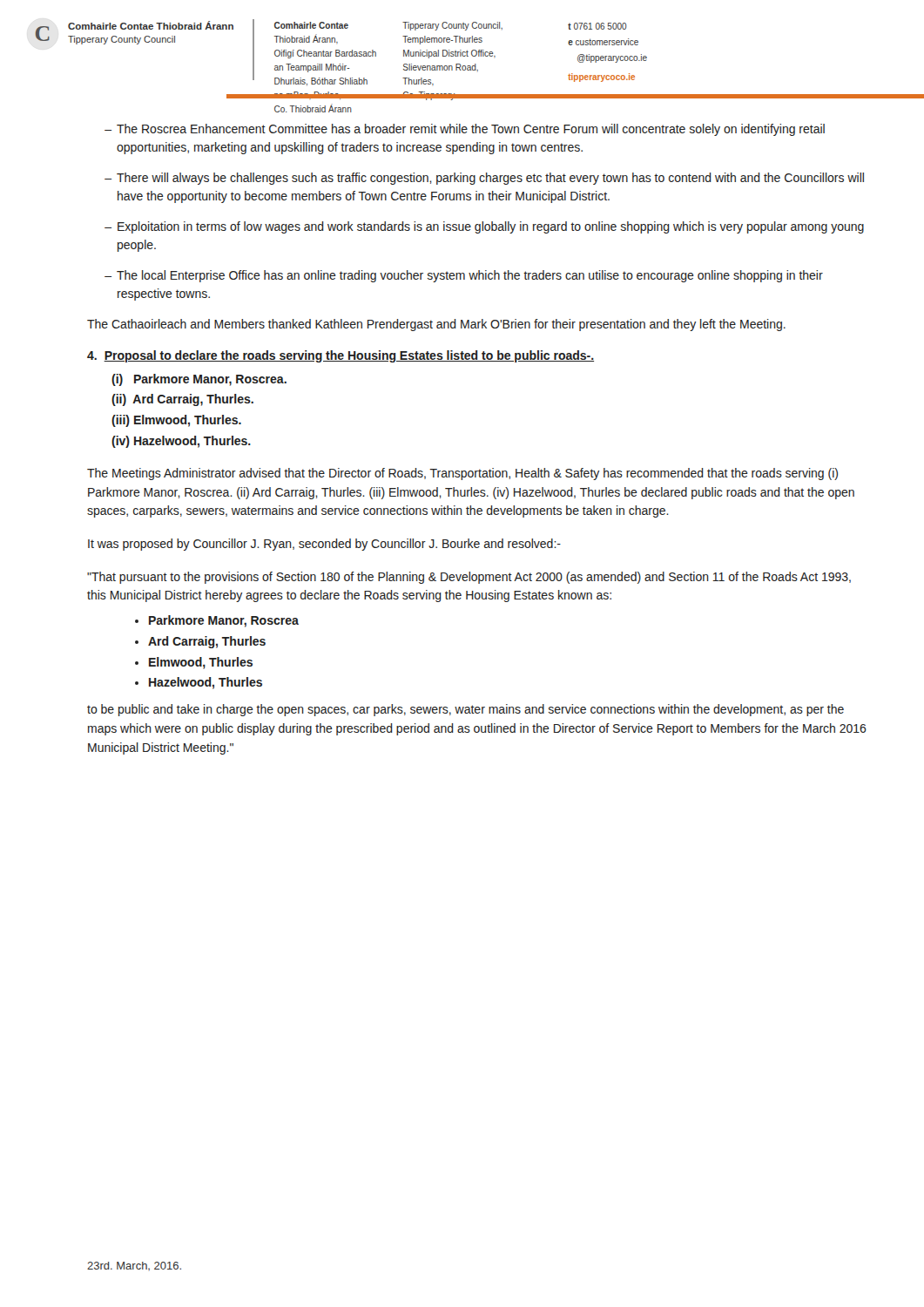
Task: Click on the list item containing "(i) Parkmore Manor,"
Action: tap(199, 380)
